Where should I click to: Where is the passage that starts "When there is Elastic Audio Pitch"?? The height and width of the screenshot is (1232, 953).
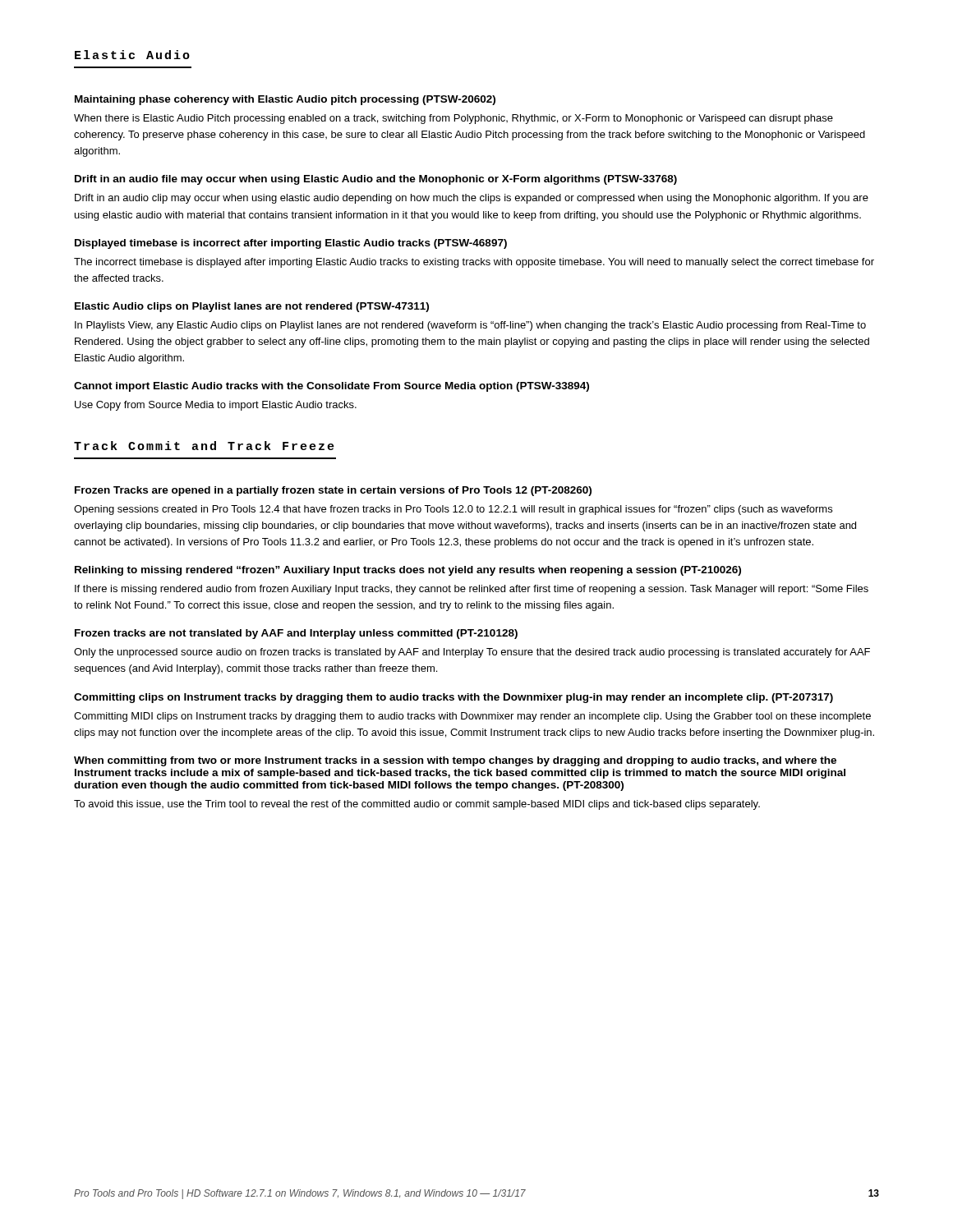(x=470, y=134)
